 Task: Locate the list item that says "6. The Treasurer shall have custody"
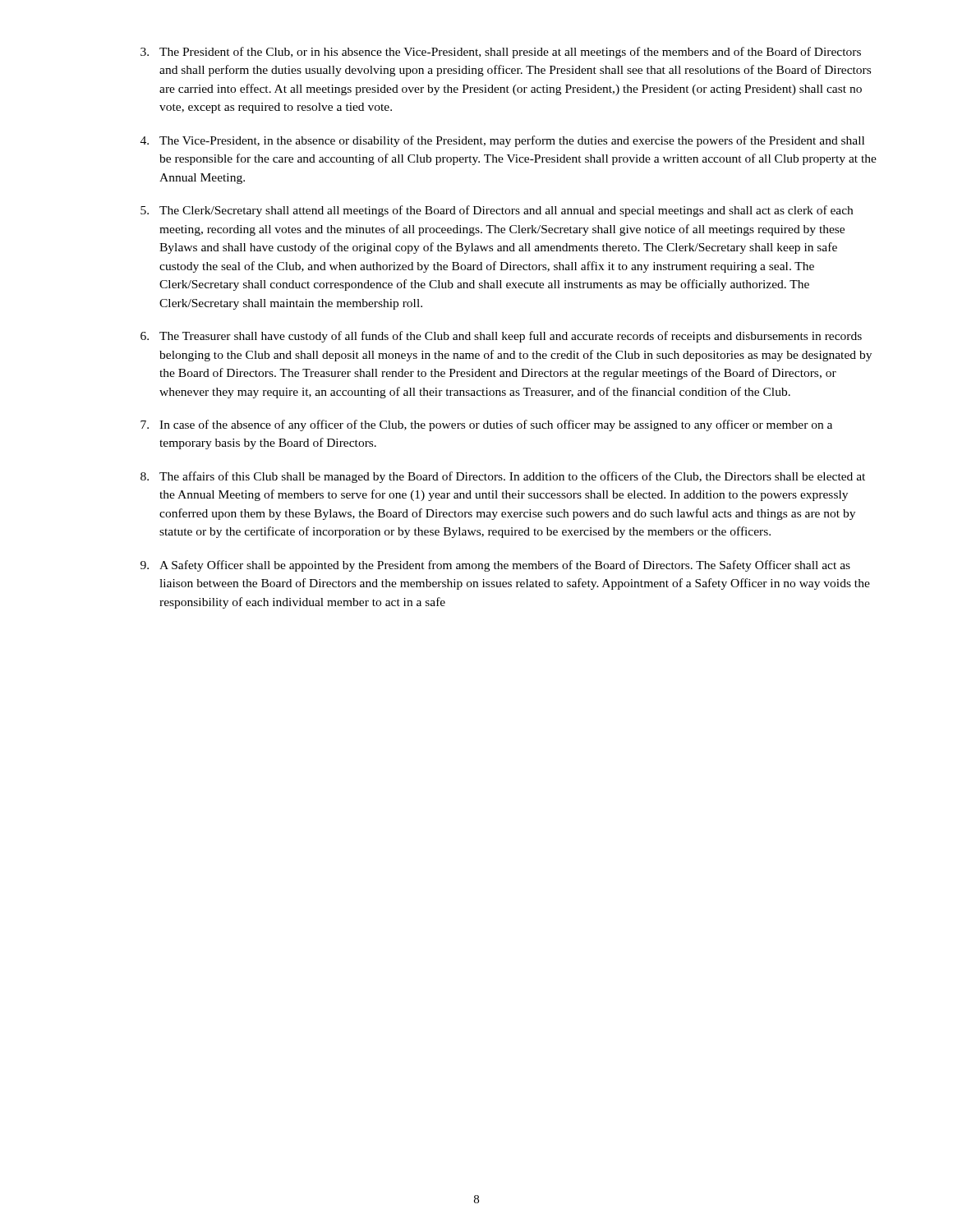(493, 364)
